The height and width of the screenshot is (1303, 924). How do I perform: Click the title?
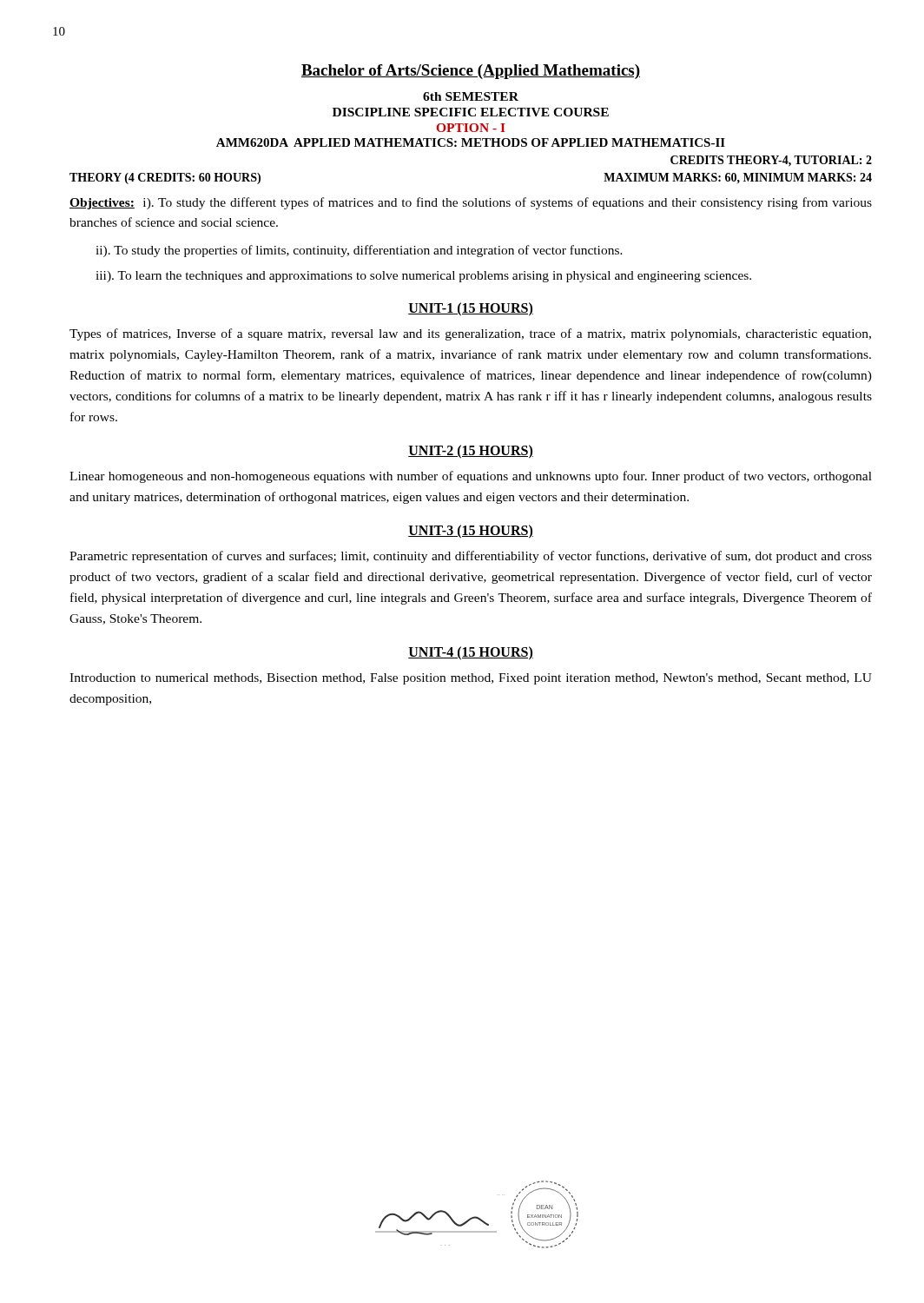tap(471, 70)
